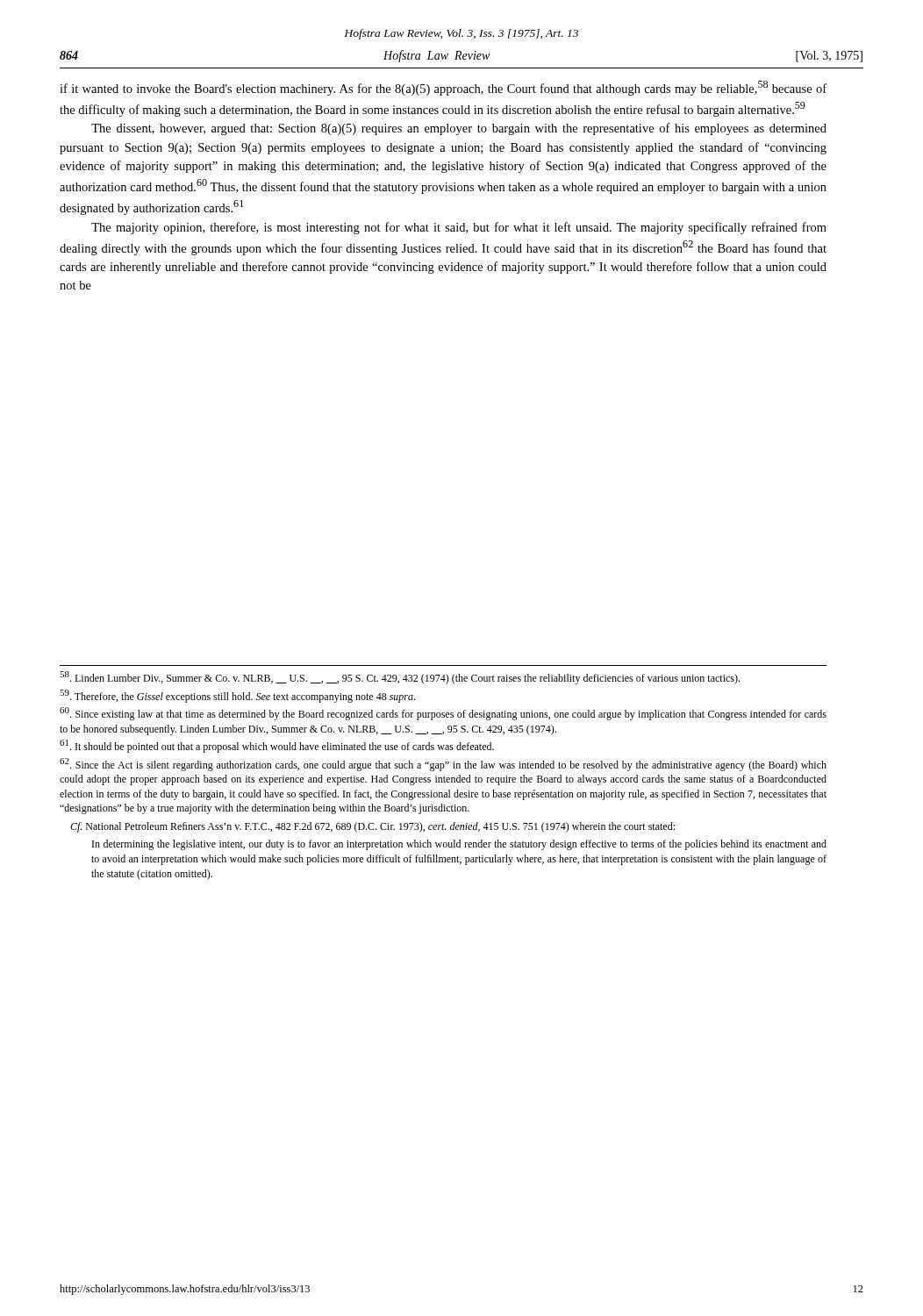The image size is (923, 1316).
Task: Select the region starting "Since the Act is silent regarding authorization cards,"
Action: 443,786
